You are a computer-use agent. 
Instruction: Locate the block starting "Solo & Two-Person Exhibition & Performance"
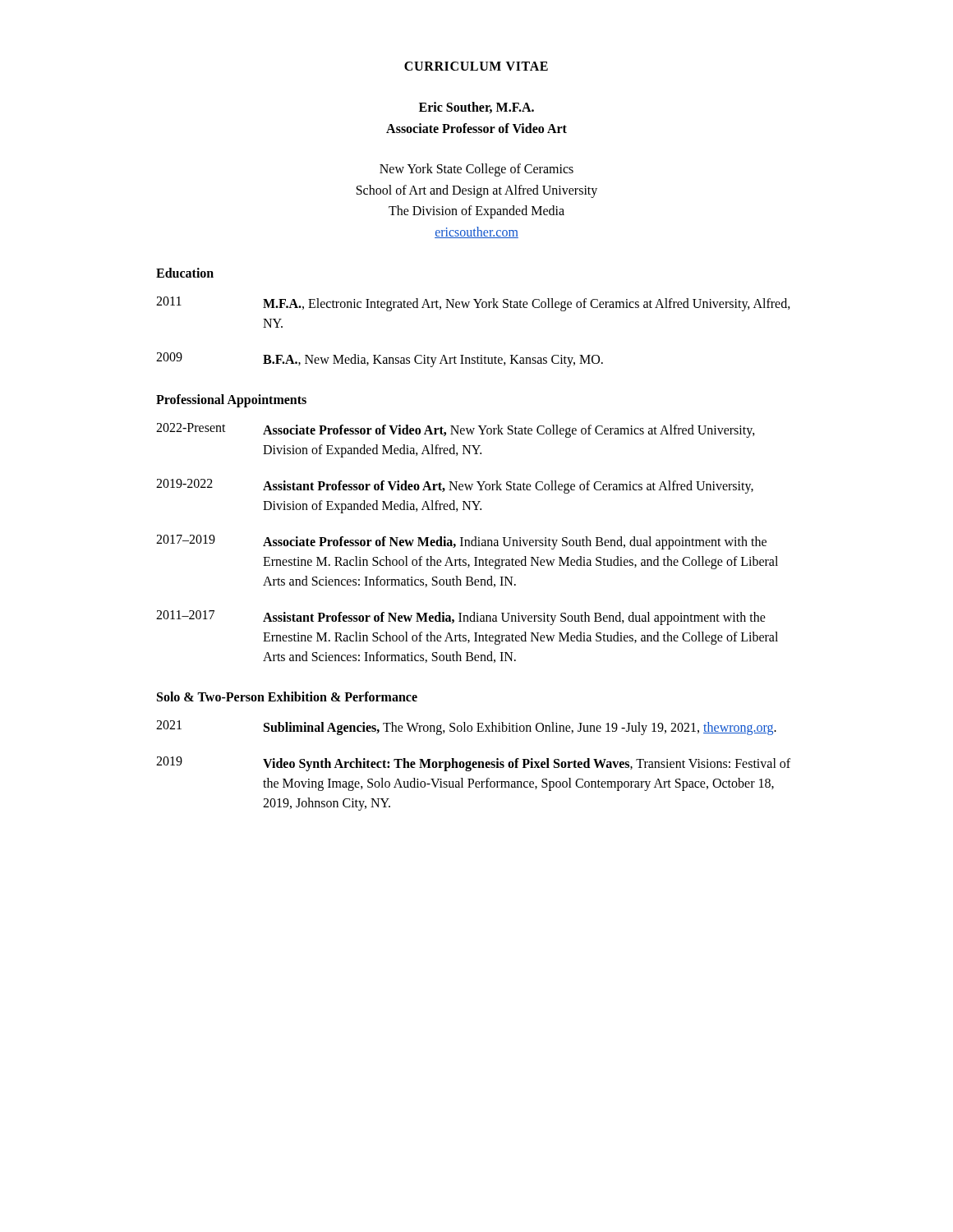[x=287, y=697]
